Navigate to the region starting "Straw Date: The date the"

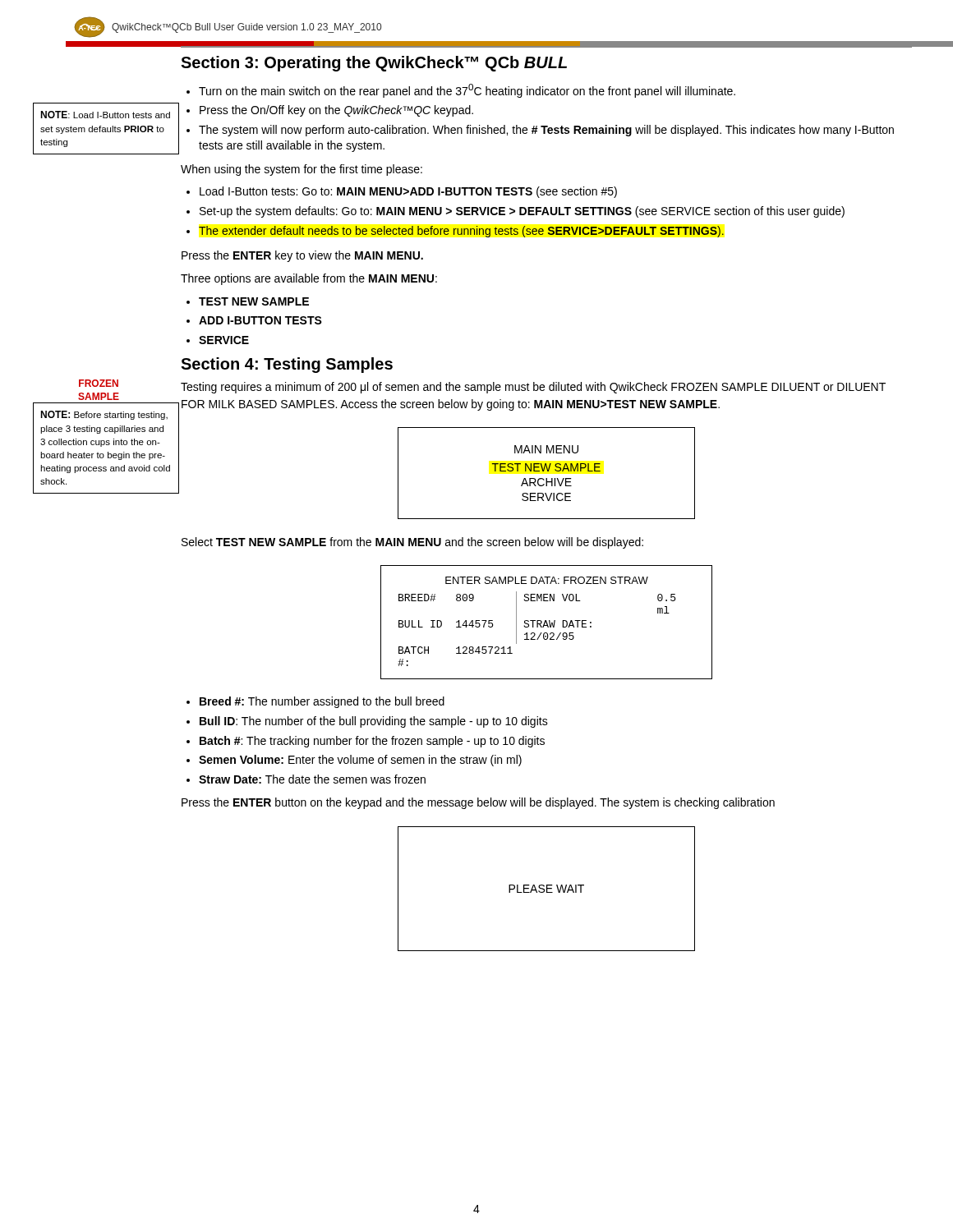tap(306, 779)
